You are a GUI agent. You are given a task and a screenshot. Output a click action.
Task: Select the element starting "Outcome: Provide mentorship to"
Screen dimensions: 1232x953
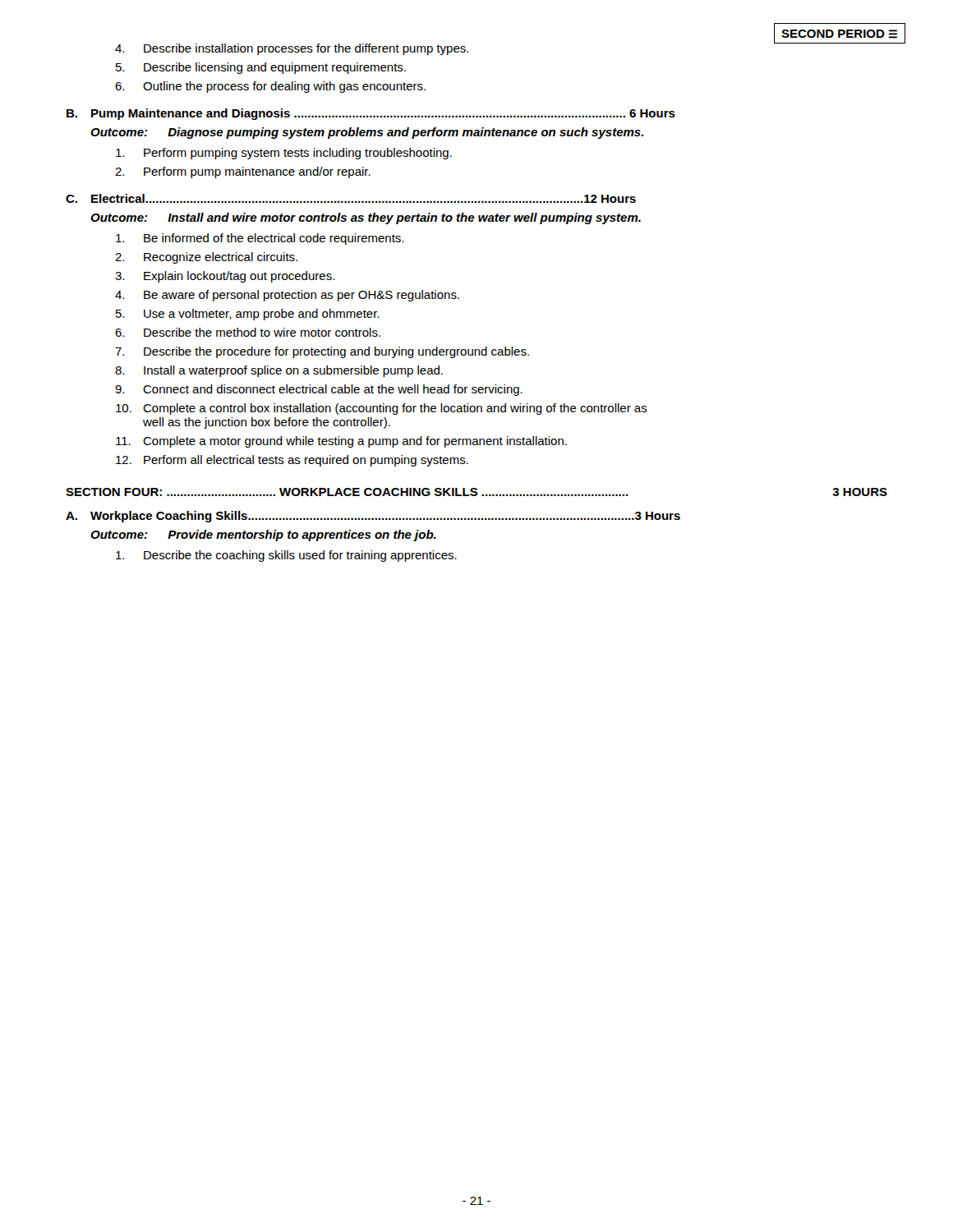coord(264,534)
